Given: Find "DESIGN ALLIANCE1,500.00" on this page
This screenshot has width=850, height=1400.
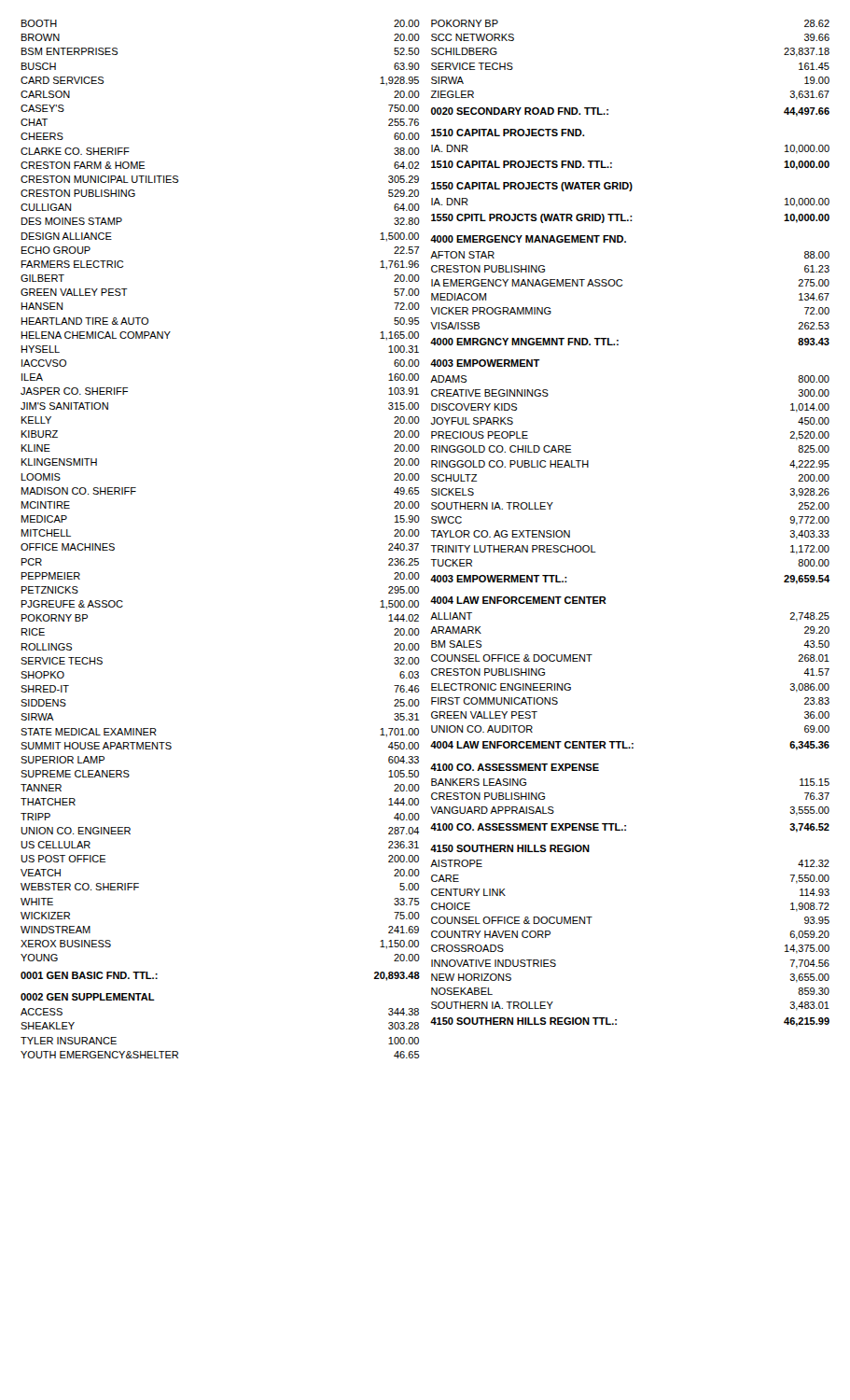Looking at the screenshot, I should coord(70,237).
